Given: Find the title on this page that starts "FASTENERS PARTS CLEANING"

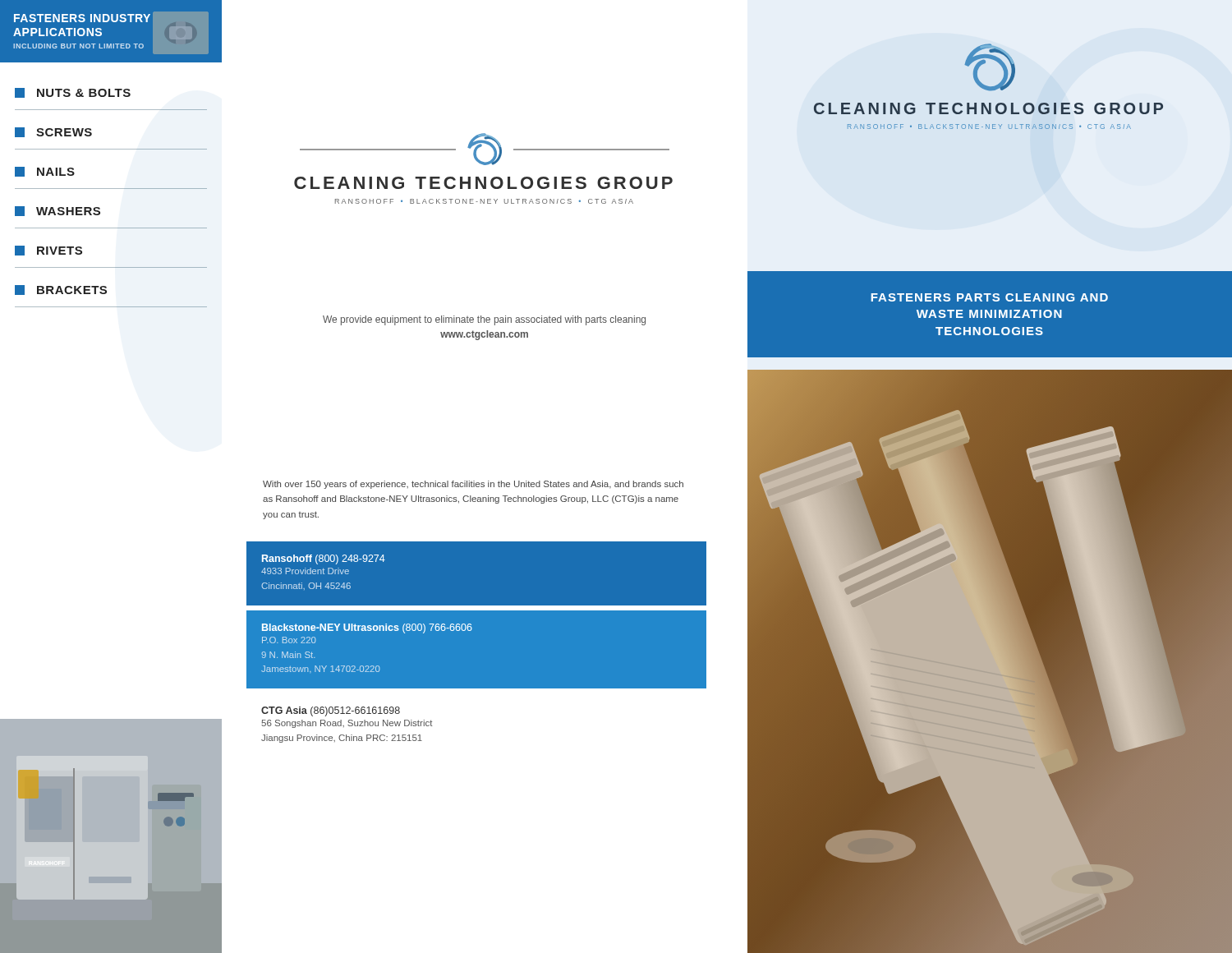Looking at the screenshot, I should pyautogui.click(x=990, y=314).
